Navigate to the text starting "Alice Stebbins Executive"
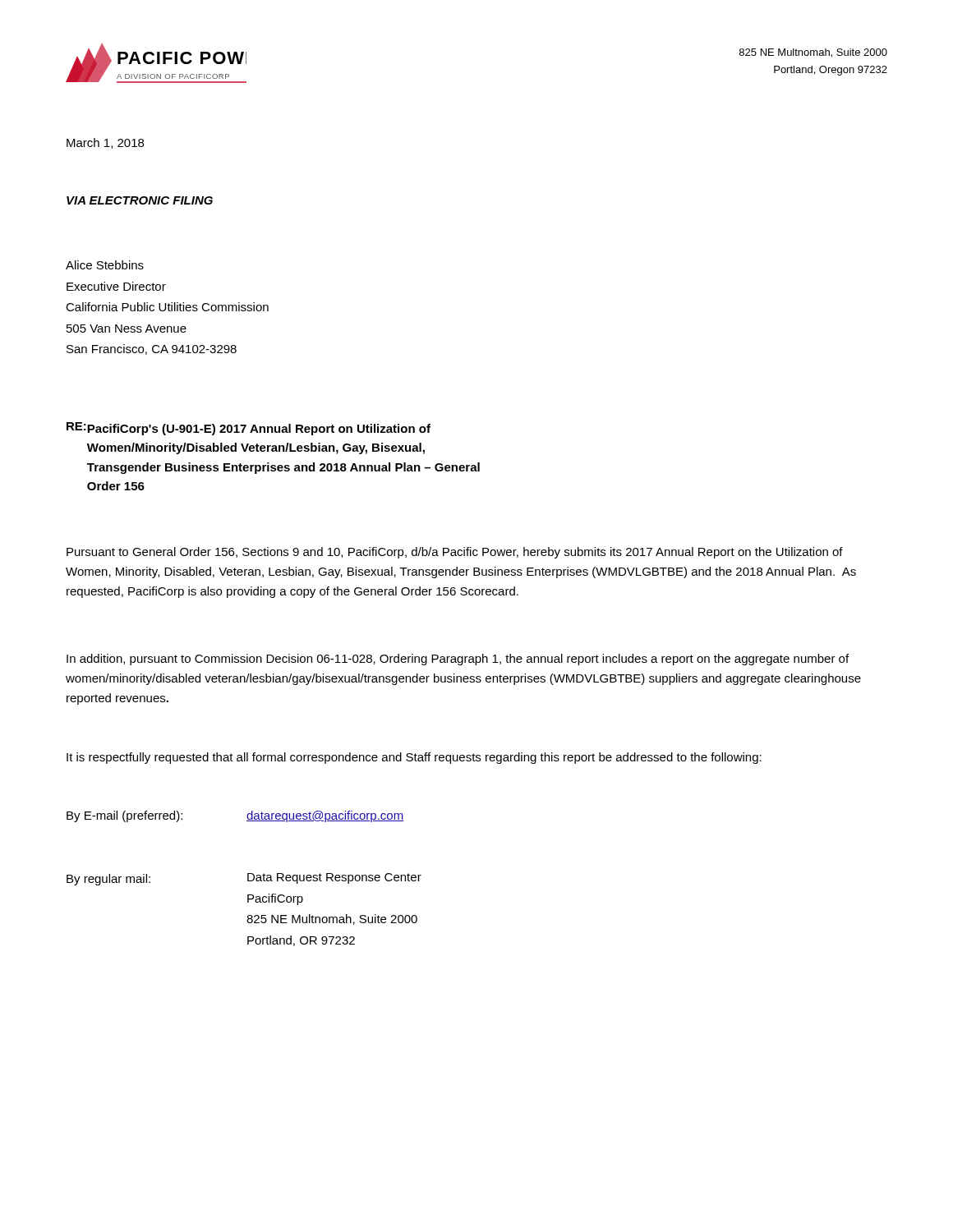This screenshot has height=1232, width=953. tap(167, 307)
